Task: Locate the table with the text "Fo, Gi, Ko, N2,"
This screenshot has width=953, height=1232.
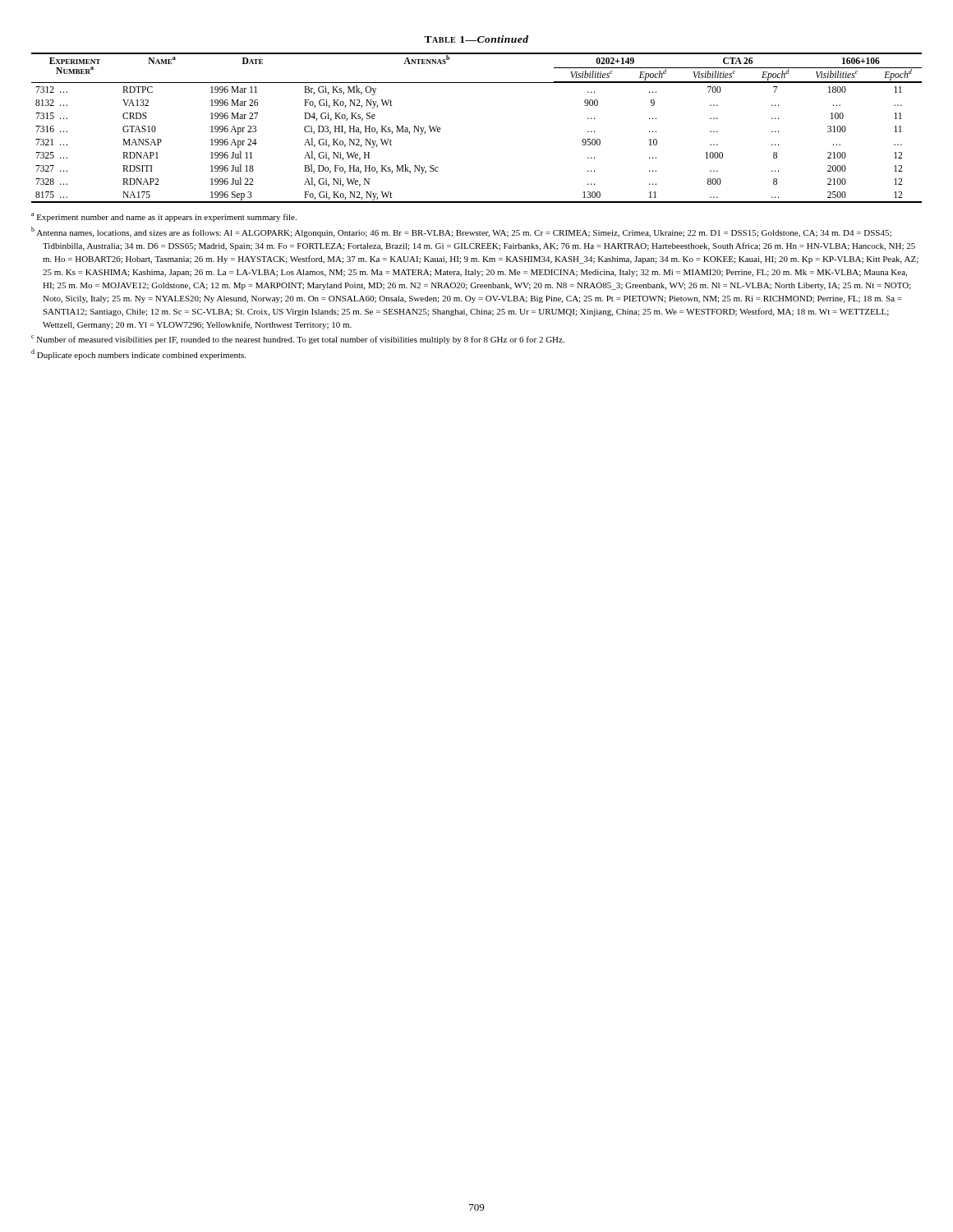Action: [476, 128]
